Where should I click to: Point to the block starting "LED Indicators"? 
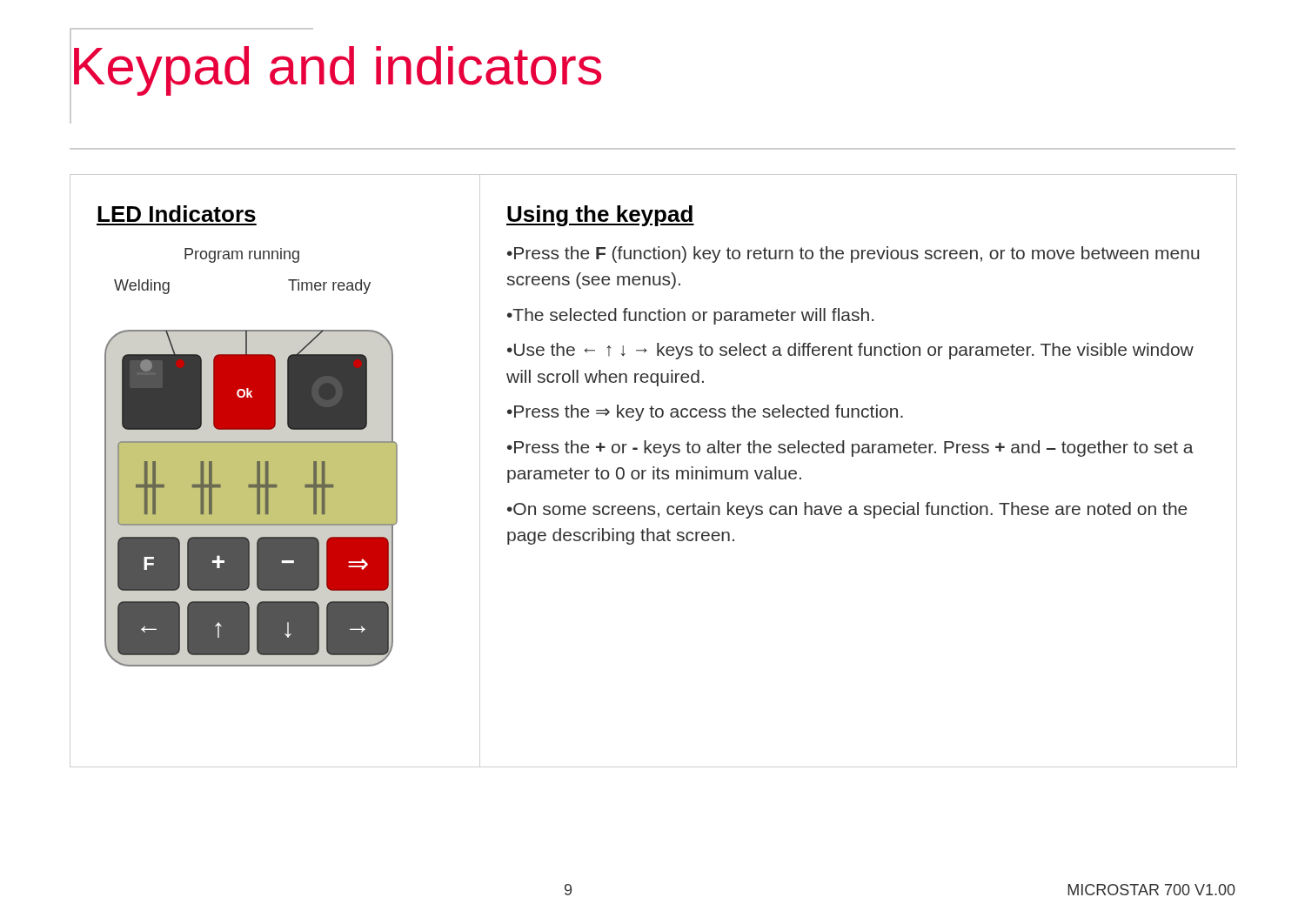coord(176,214)
